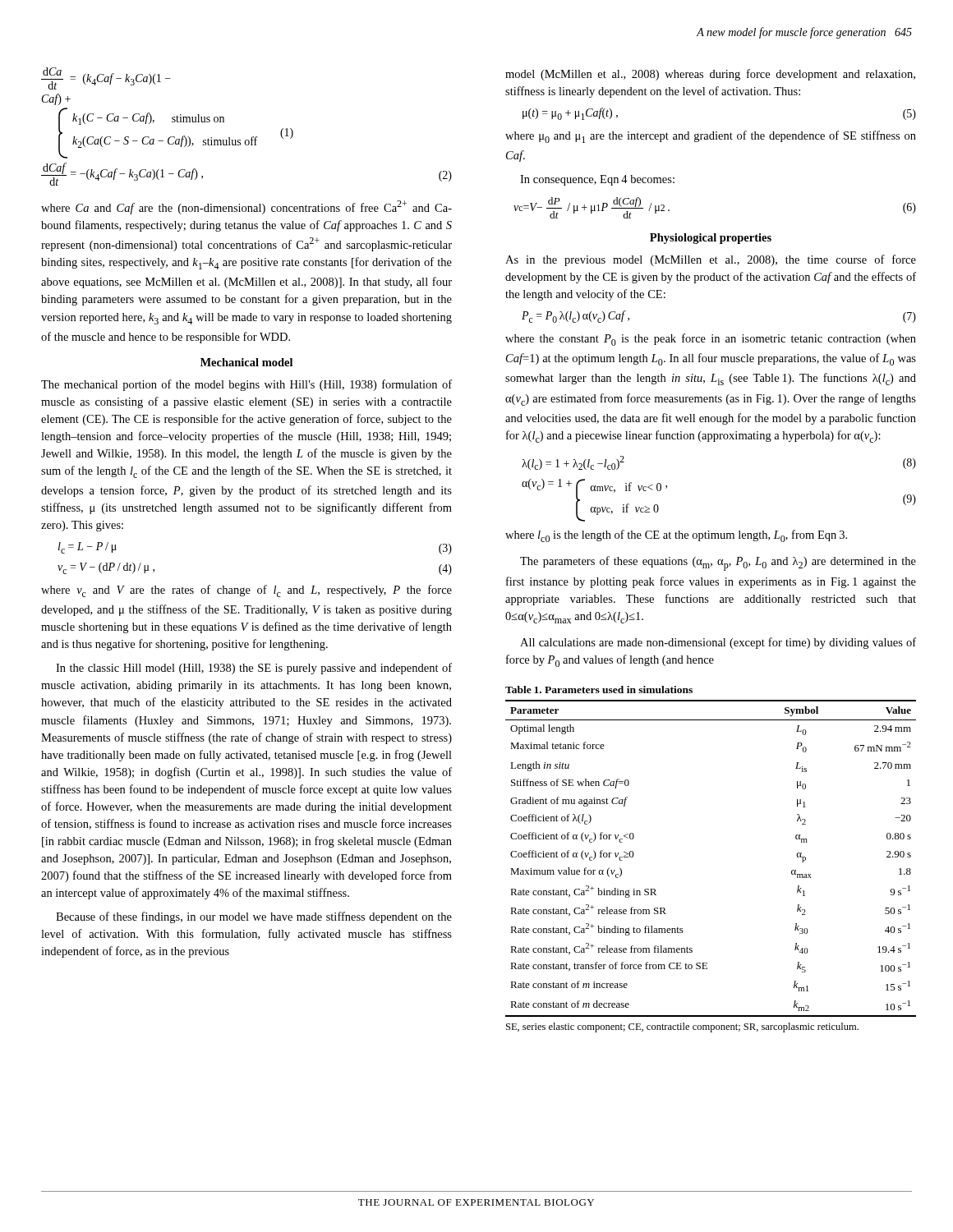Find the caption

(599, 689)
